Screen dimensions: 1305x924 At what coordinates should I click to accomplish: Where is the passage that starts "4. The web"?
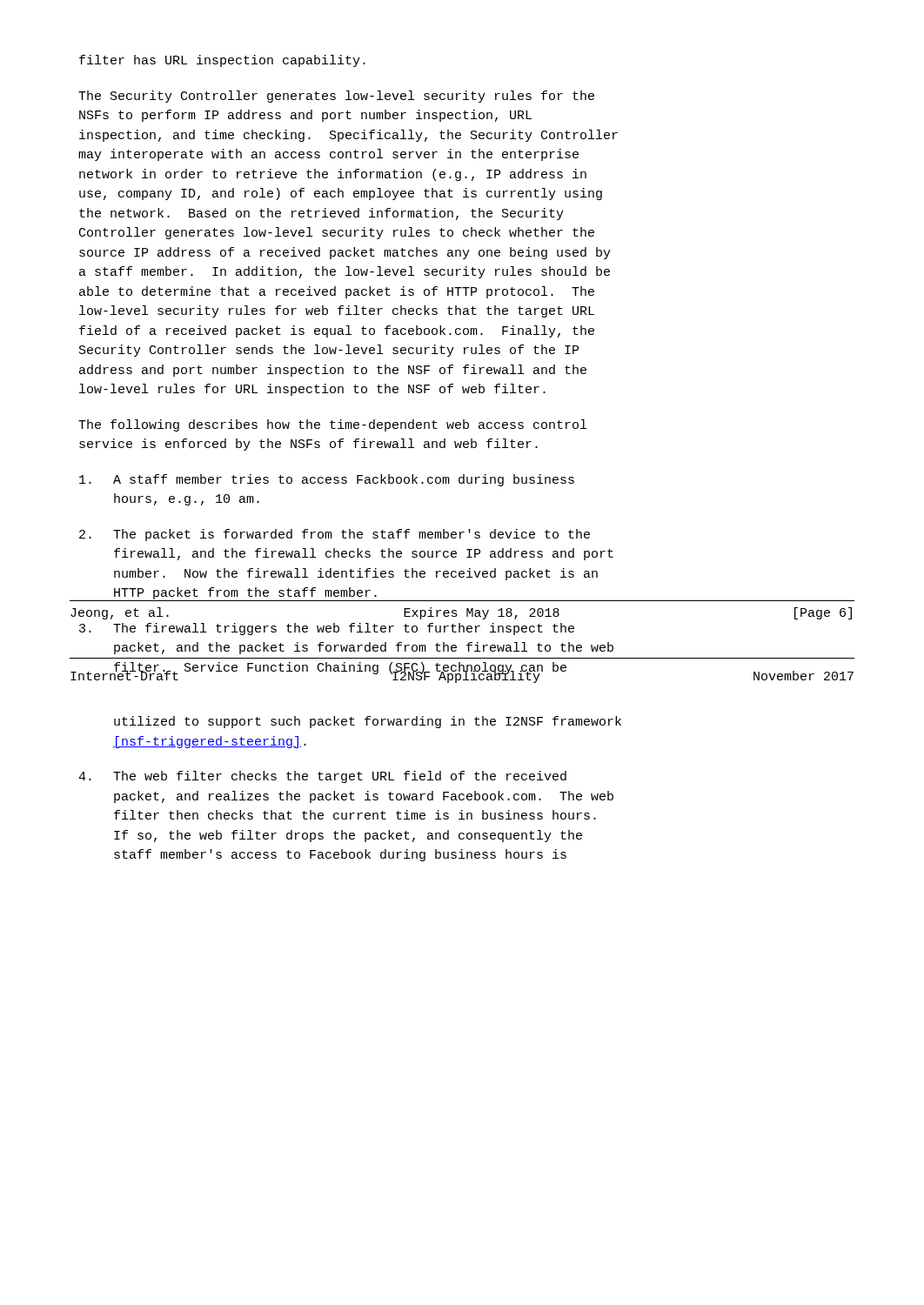click(346, 817)
